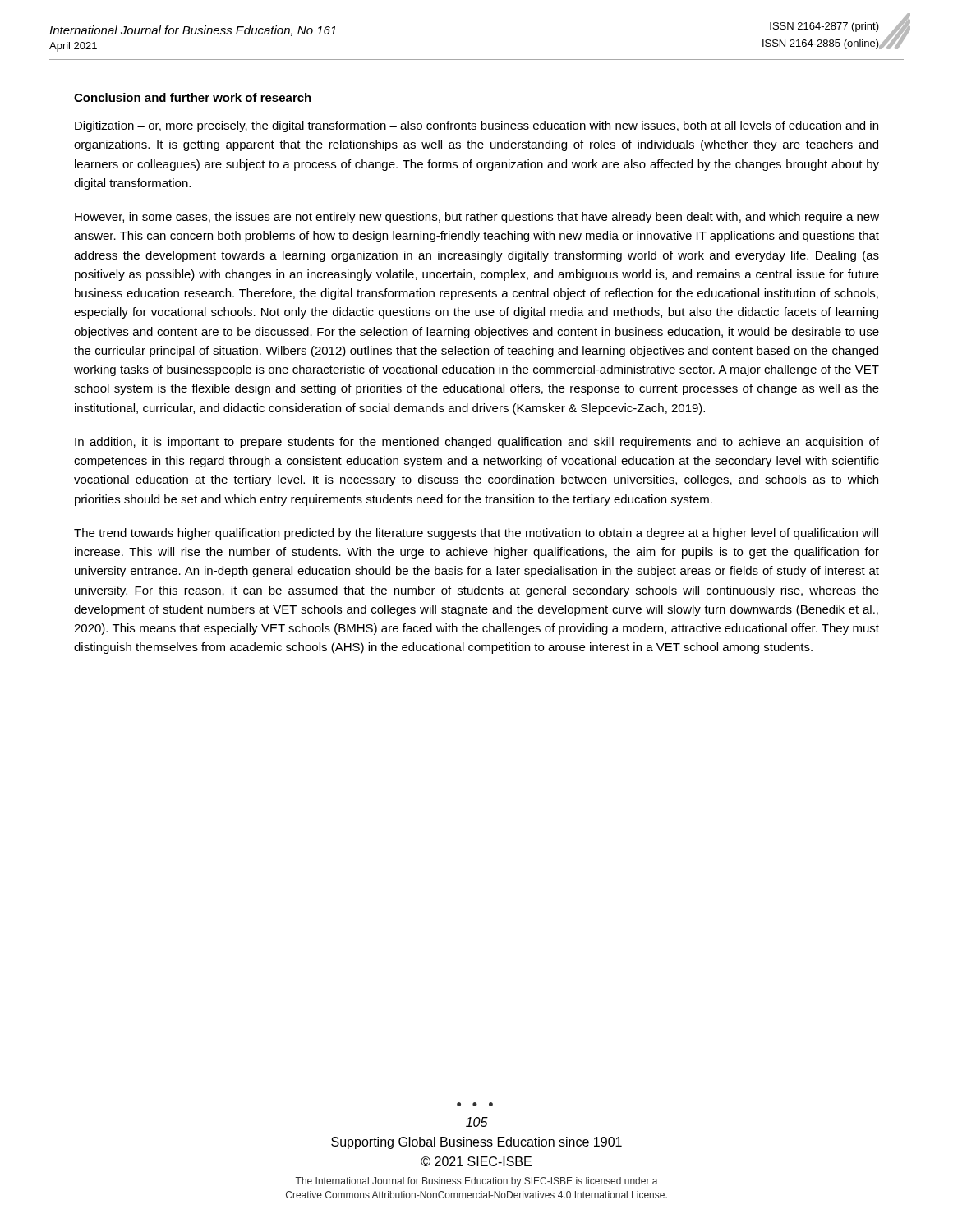The width and height of the screenshot is (953, 1232).
Task: Find the block on this page that starts "In addition, it is important"
Action: (x=476, y=470)
